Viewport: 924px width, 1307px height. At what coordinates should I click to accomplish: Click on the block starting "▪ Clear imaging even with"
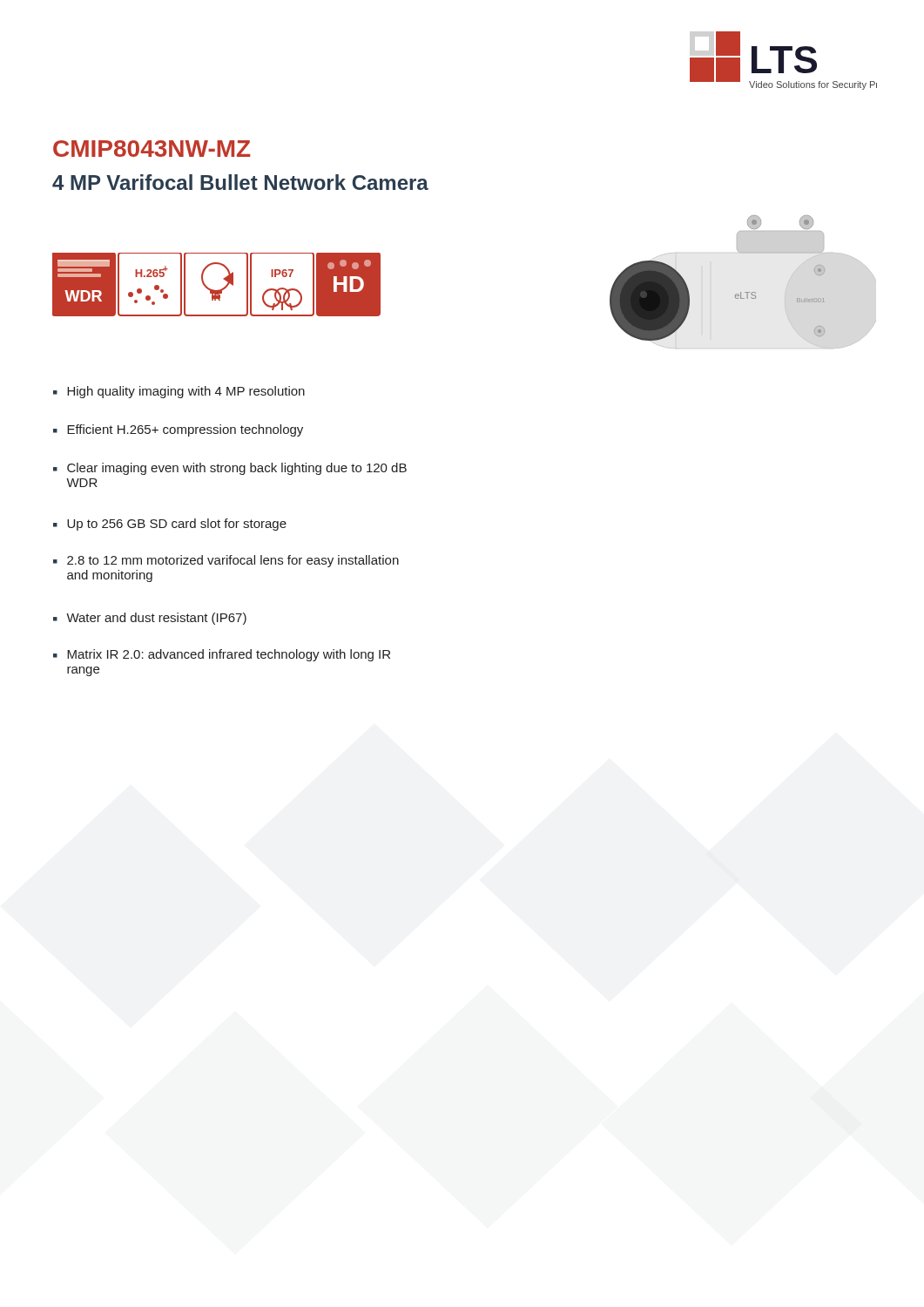pyautogui.click(x=230, y=475)
